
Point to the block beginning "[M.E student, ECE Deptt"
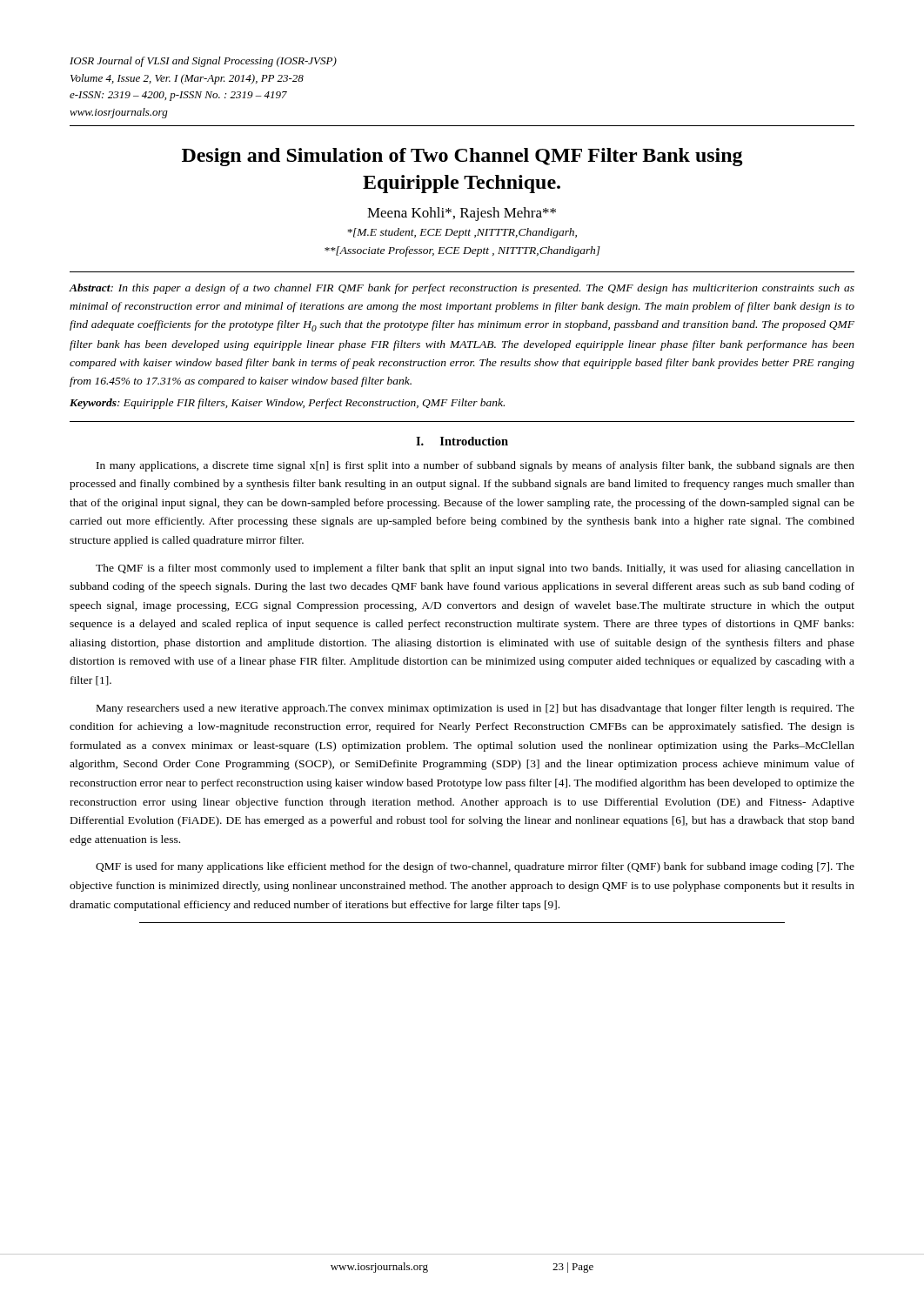coord(462,241)
